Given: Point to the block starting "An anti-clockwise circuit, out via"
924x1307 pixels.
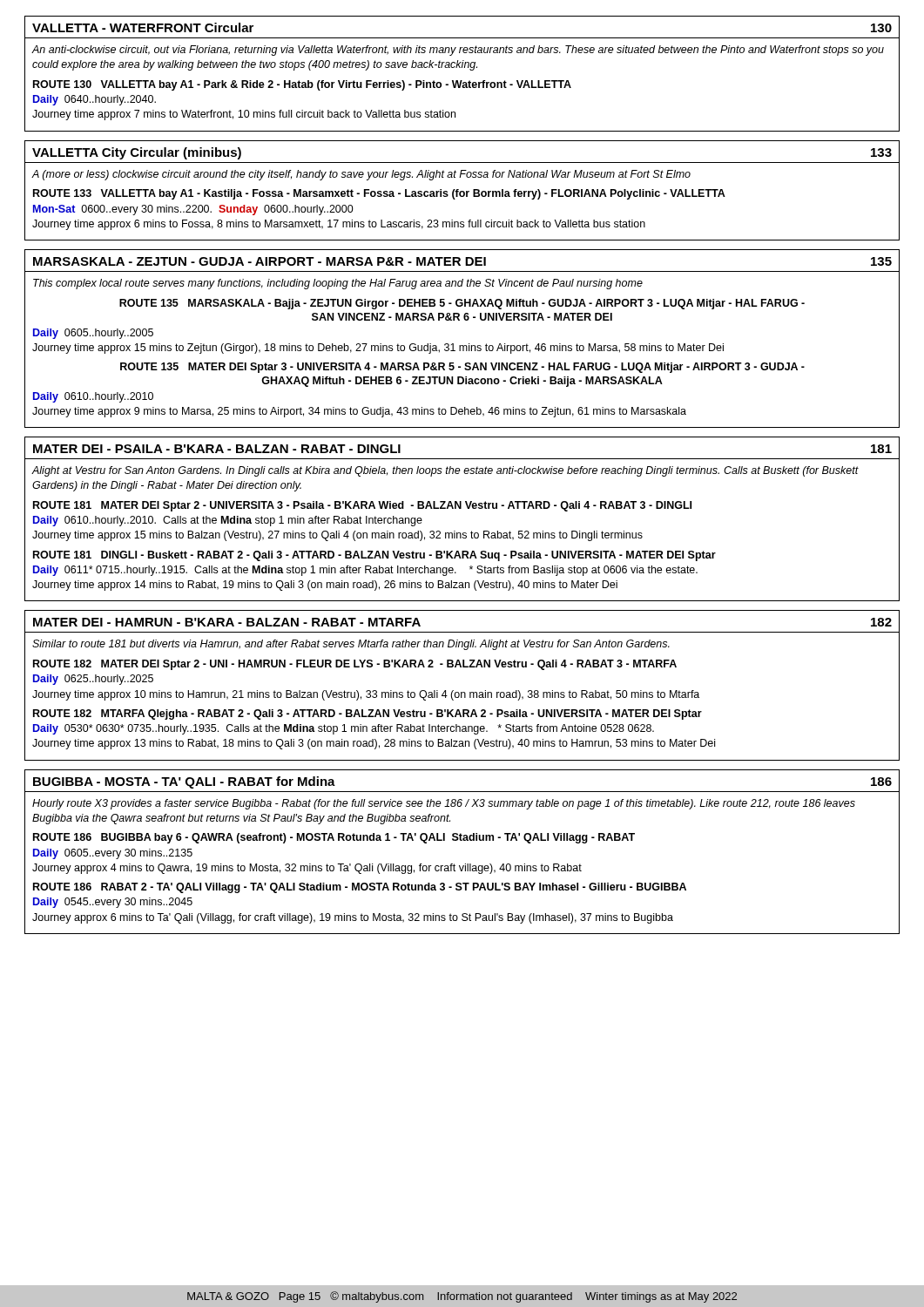Looking at the screenshot, I should (458, 57).
